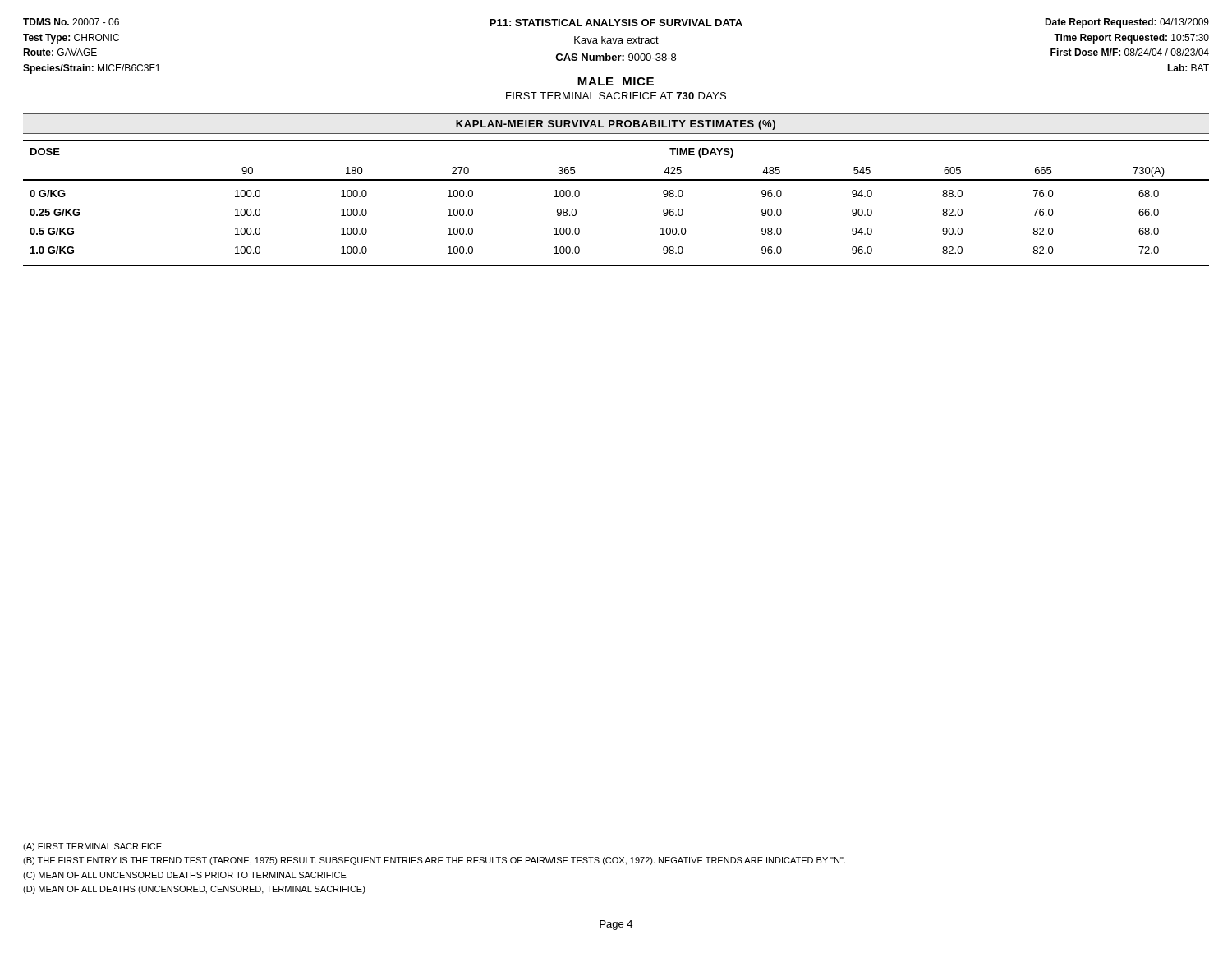Viewport: 1232px width, 953px height.
Task: Locate the passage starting "(A) FIRST TERMINAL SACRIFICE (B) THE"
Action: 434,868
